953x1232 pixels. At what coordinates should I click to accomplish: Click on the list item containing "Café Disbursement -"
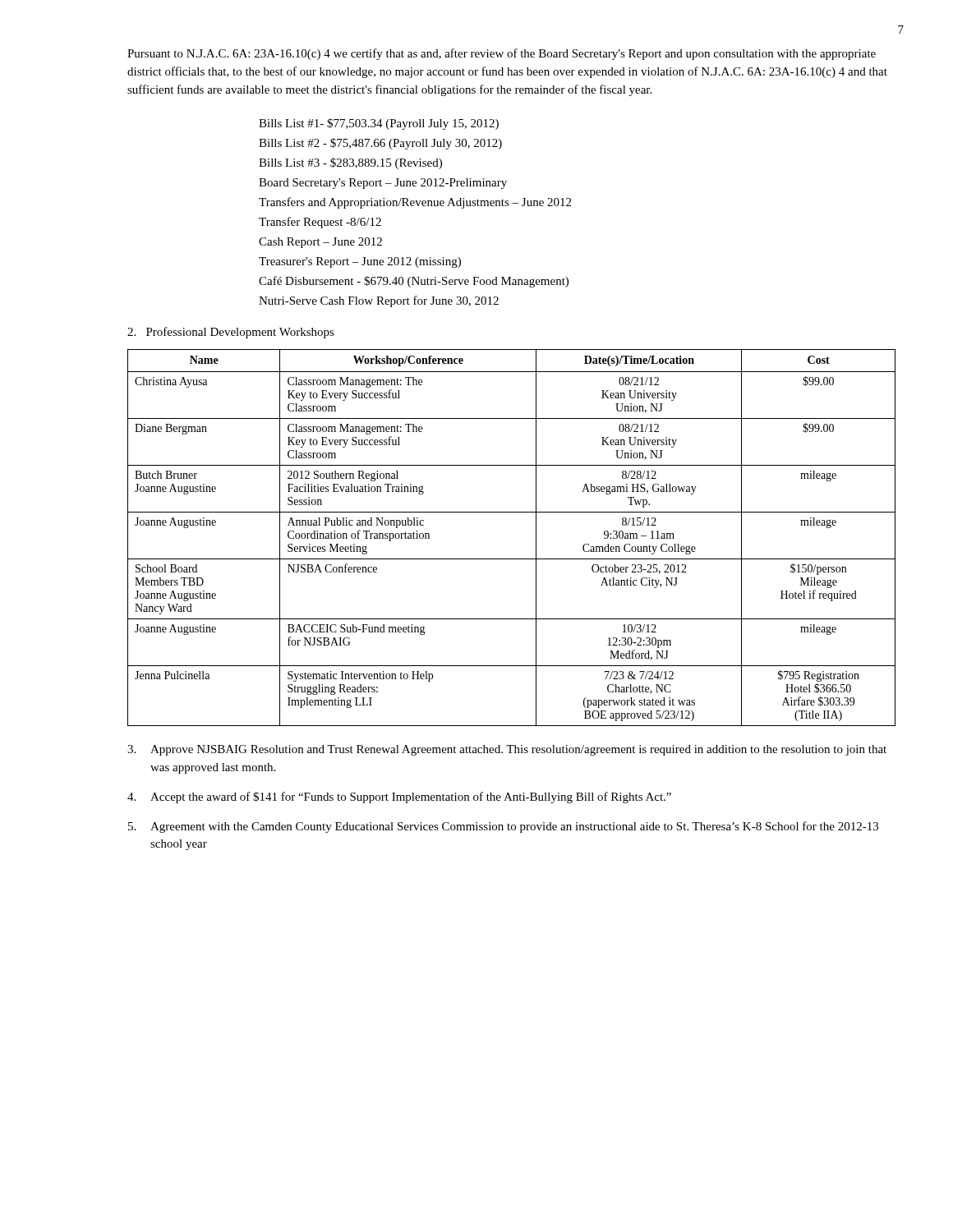coord(414,281)
